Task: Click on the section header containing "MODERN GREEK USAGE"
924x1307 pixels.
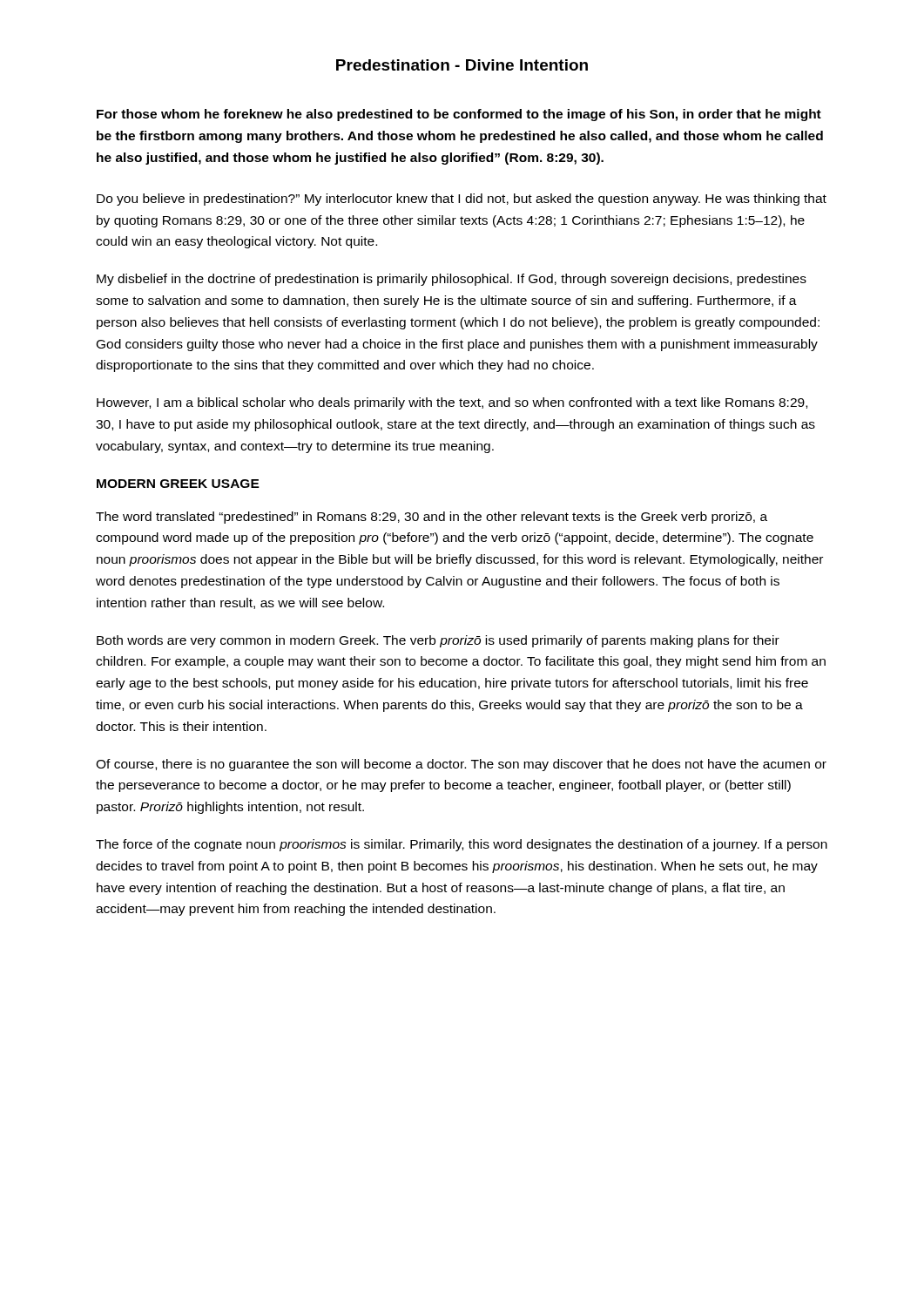Action: [x=178, y=483]
